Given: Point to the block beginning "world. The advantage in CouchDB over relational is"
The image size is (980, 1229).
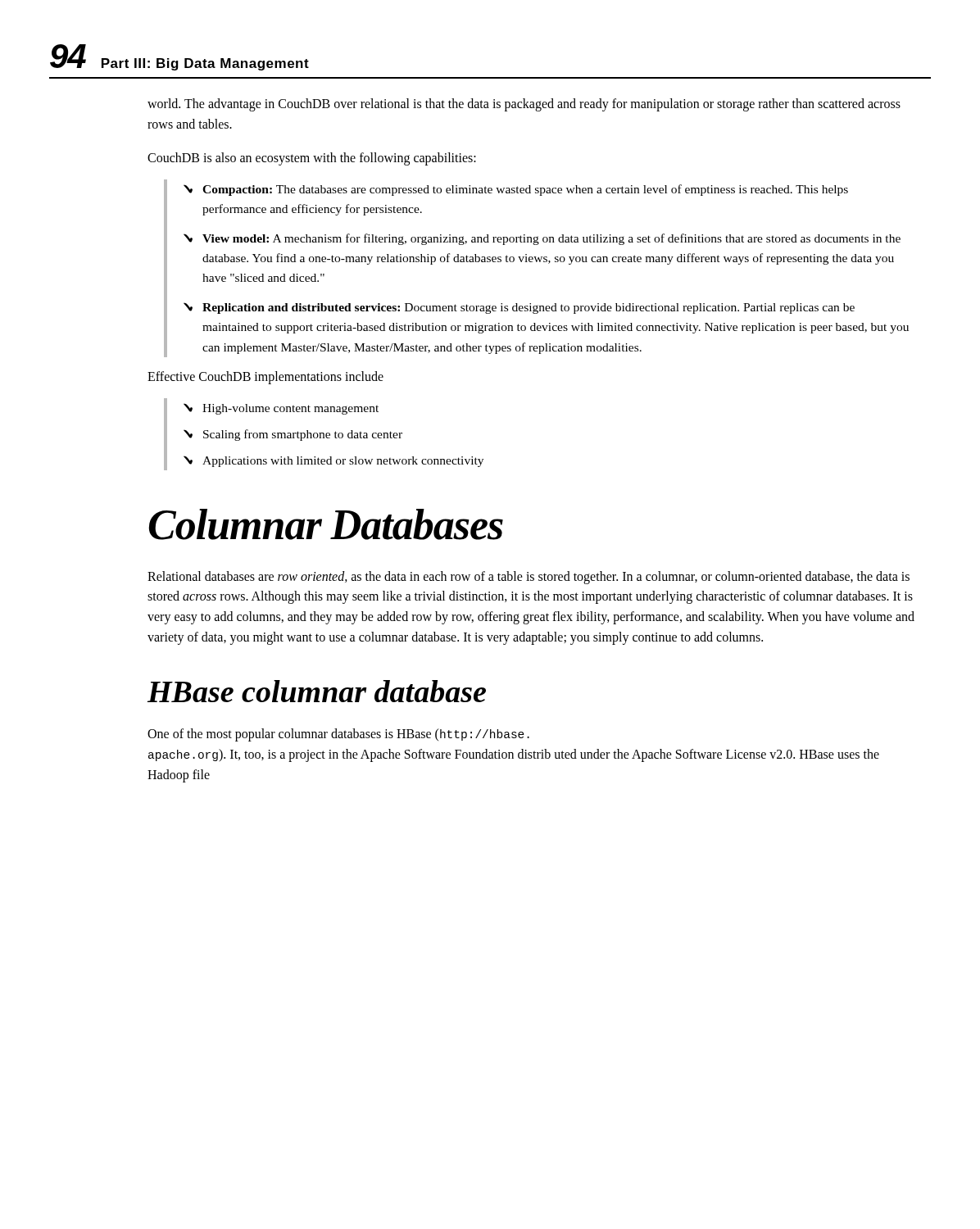Looking at the screenshot, I should click(x=524, y=114).
